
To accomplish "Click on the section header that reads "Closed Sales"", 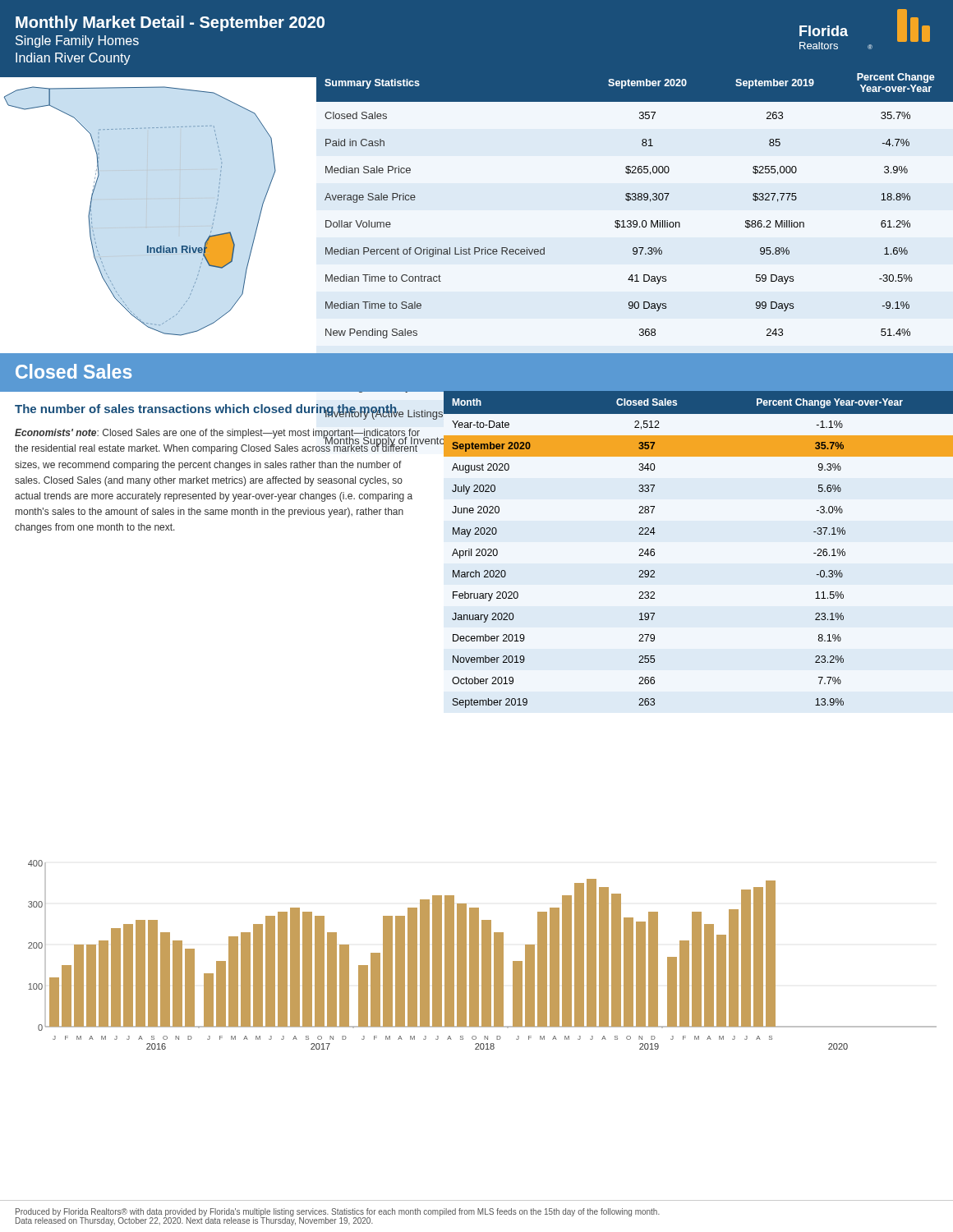I will (x=74, y=372).
